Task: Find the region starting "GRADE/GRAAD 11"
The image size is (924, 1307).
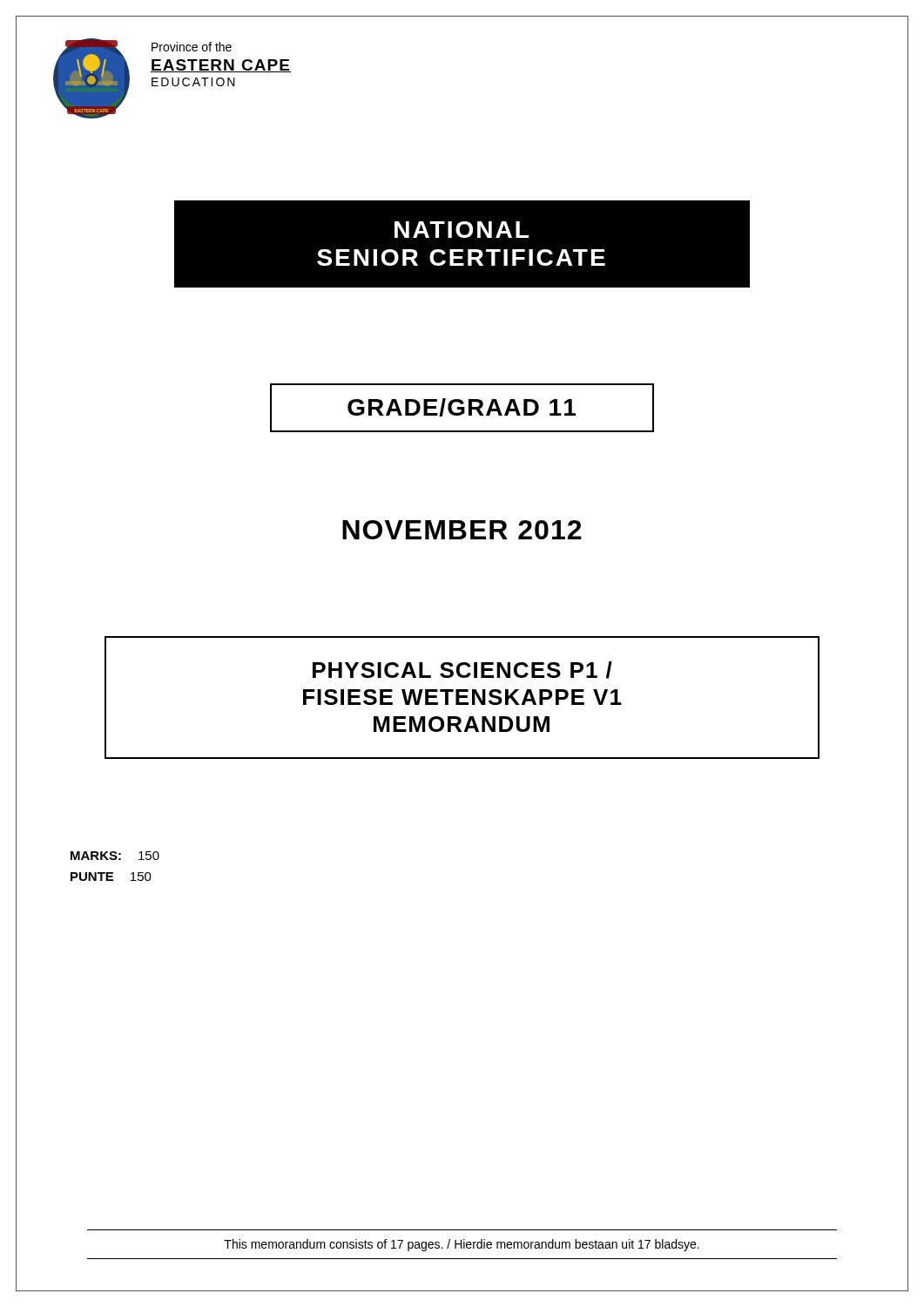Action: coord(462,407)
